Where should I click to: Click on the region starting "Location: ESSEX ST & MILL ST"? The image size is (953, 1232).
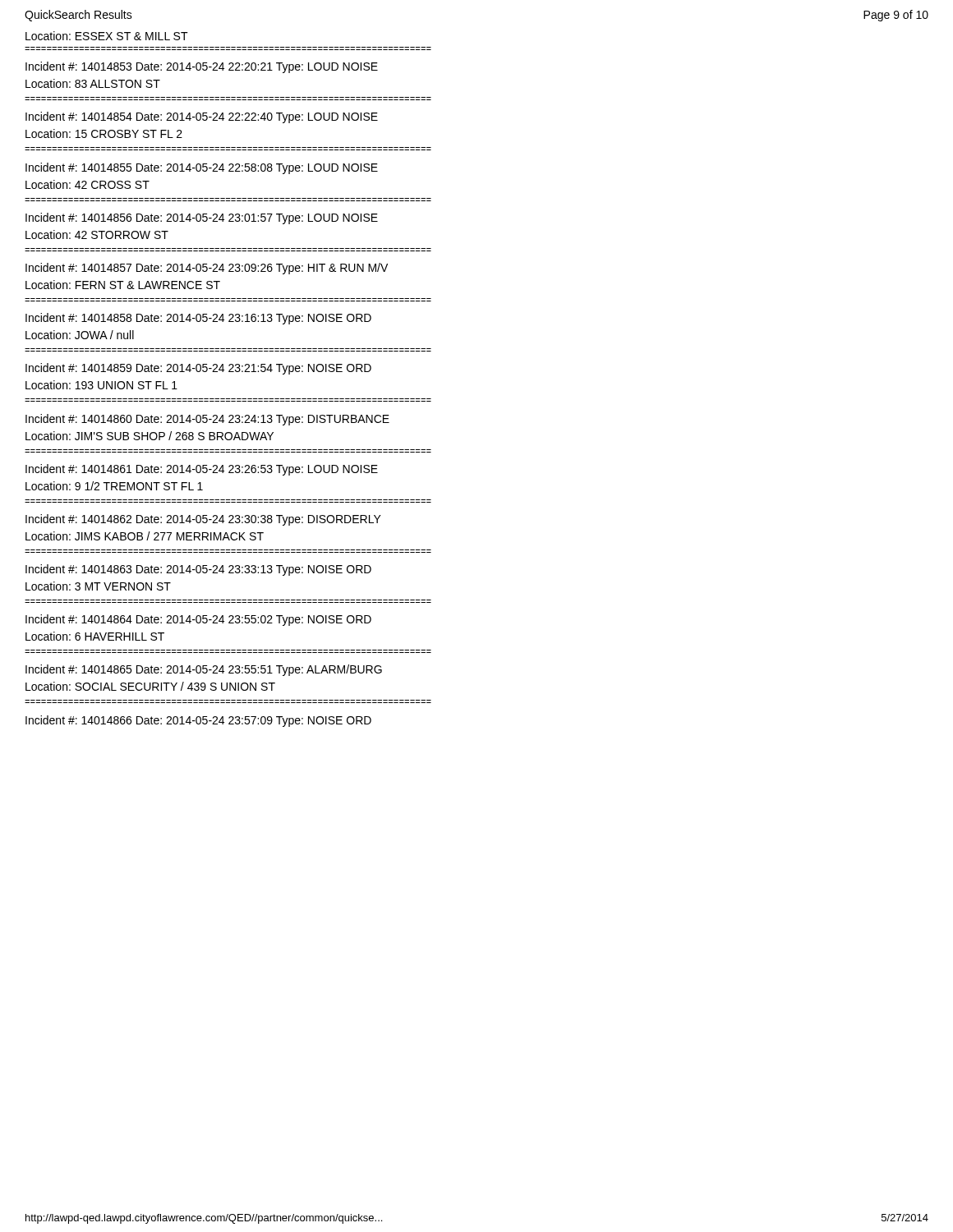[x=106, y=36]
